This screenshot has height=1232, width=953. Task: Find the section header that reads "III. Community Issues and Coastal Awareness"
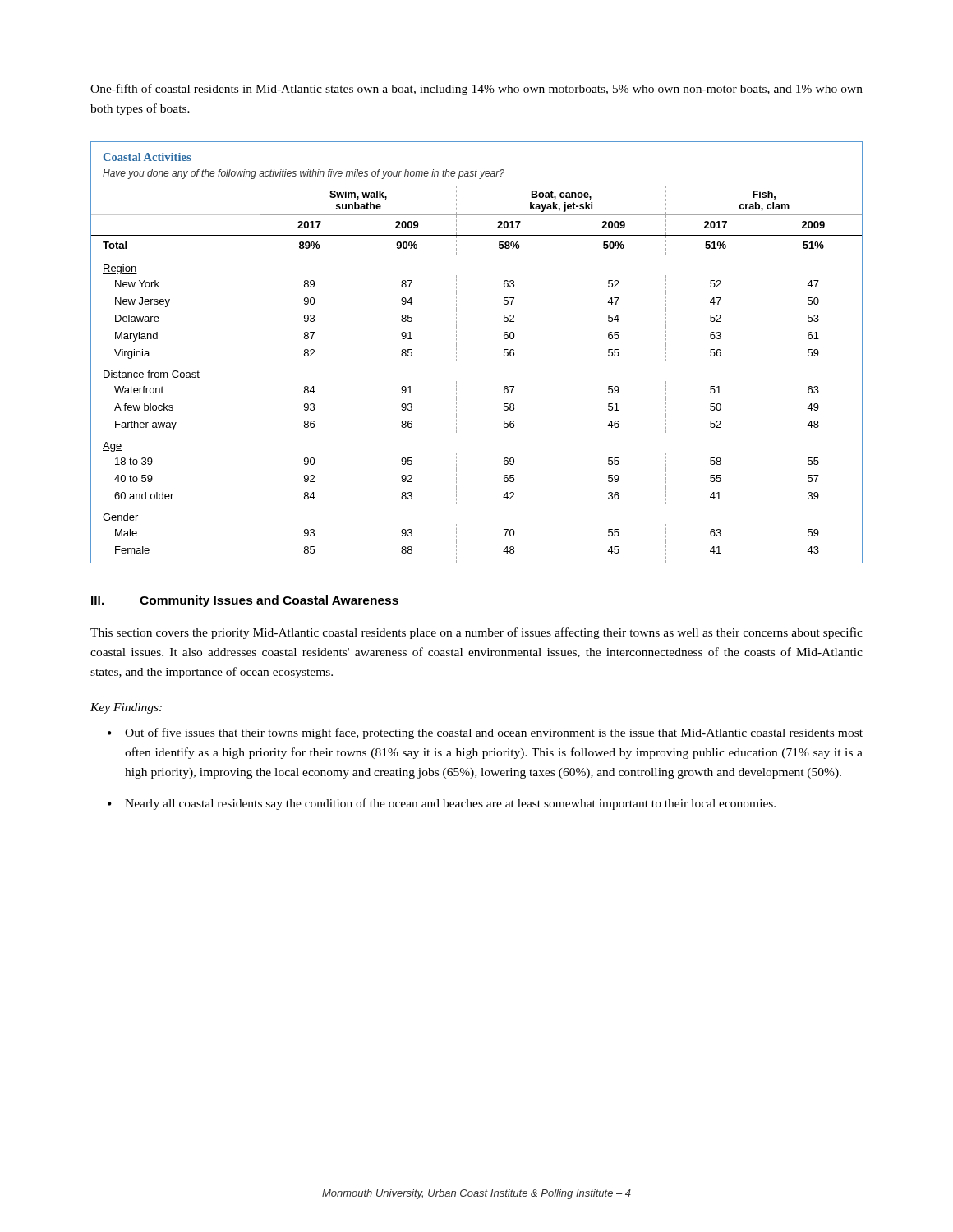(x=245, y=601)
